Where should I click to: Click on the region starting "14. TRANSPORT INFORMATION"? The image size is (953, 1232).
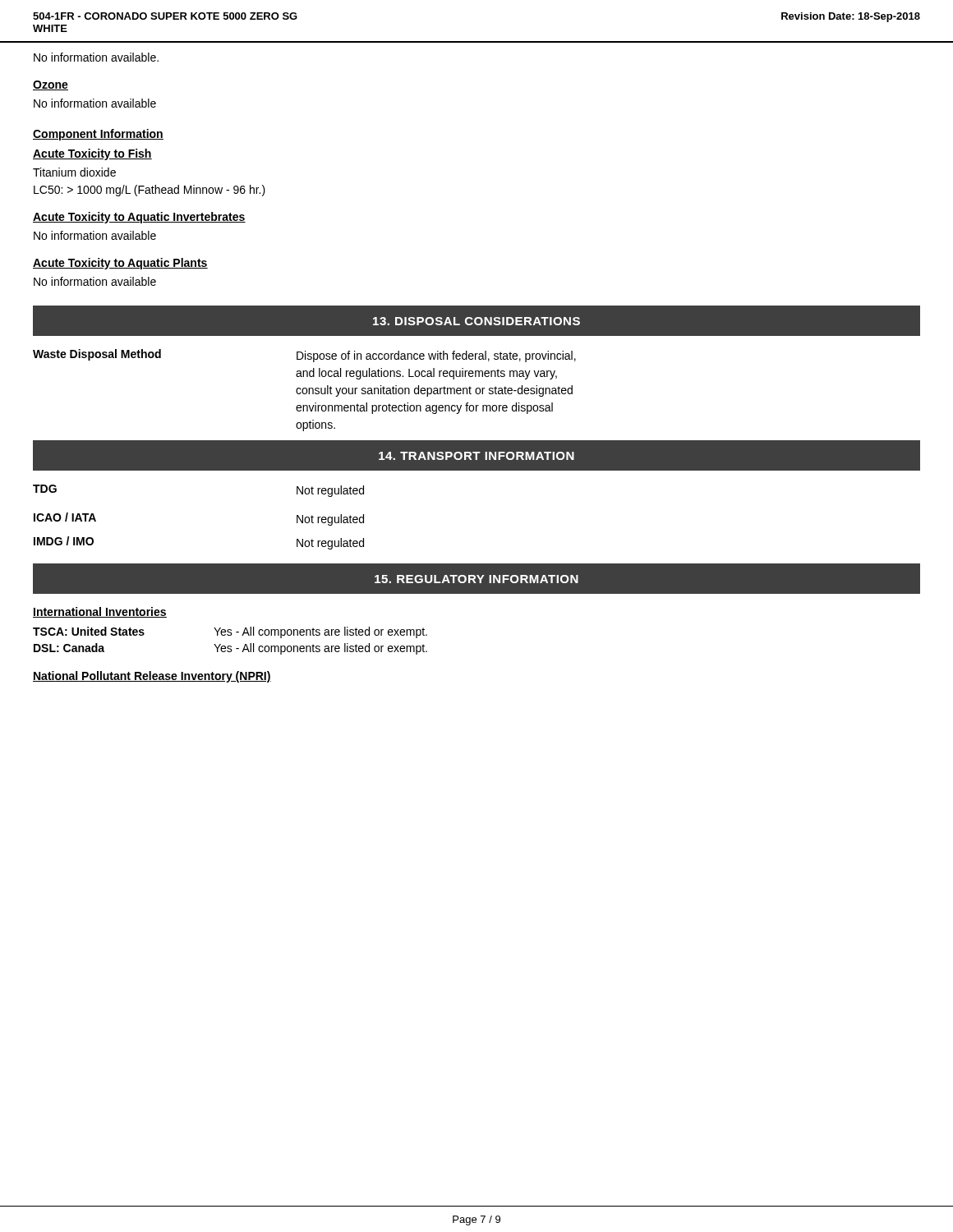click(x=476, y=455)
